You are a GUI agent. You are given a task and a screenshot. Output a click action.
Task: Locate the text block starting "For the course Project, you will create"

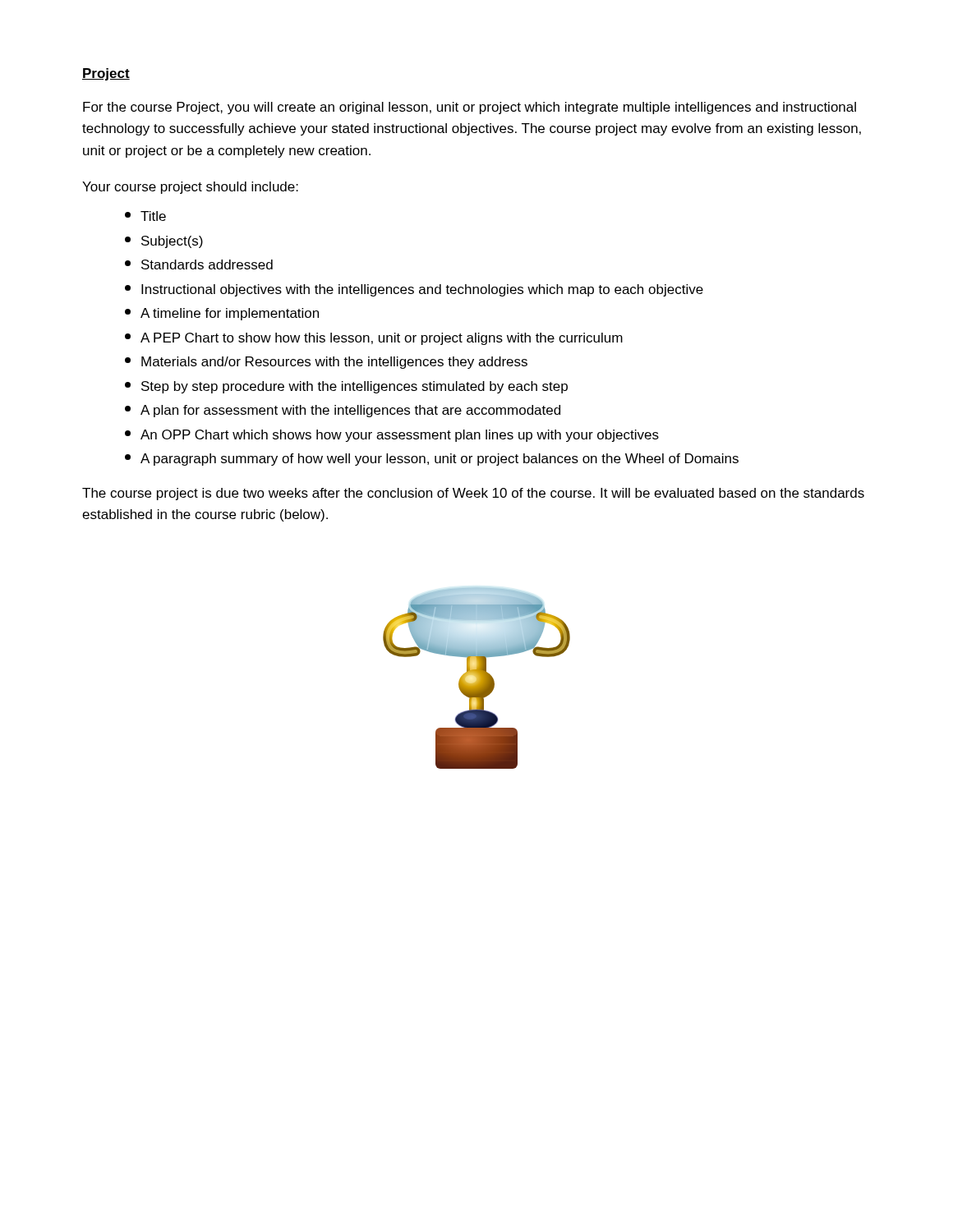tap(472, 129)
